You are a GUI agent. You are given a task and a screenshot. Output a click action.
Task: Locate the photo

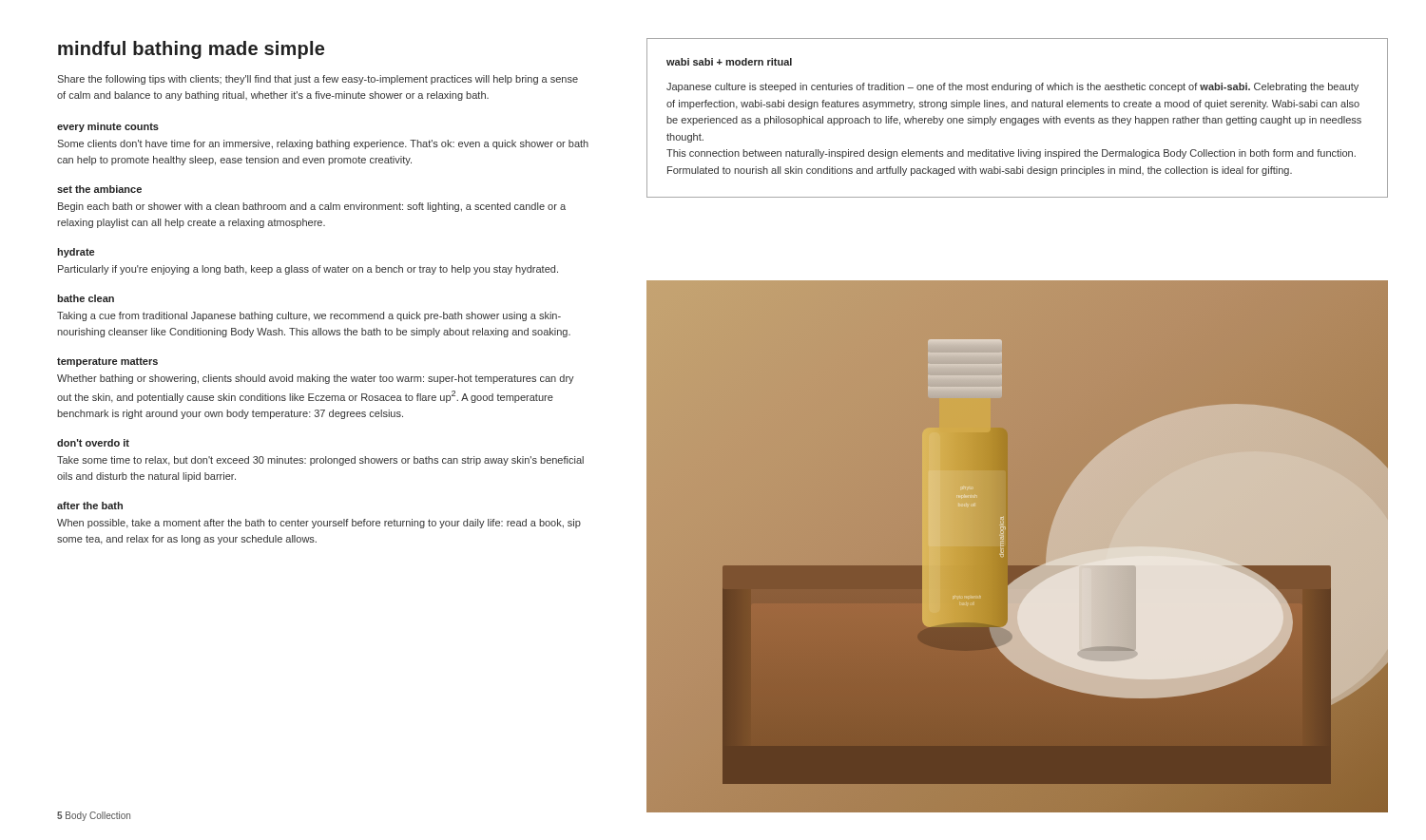[1017, 546]
